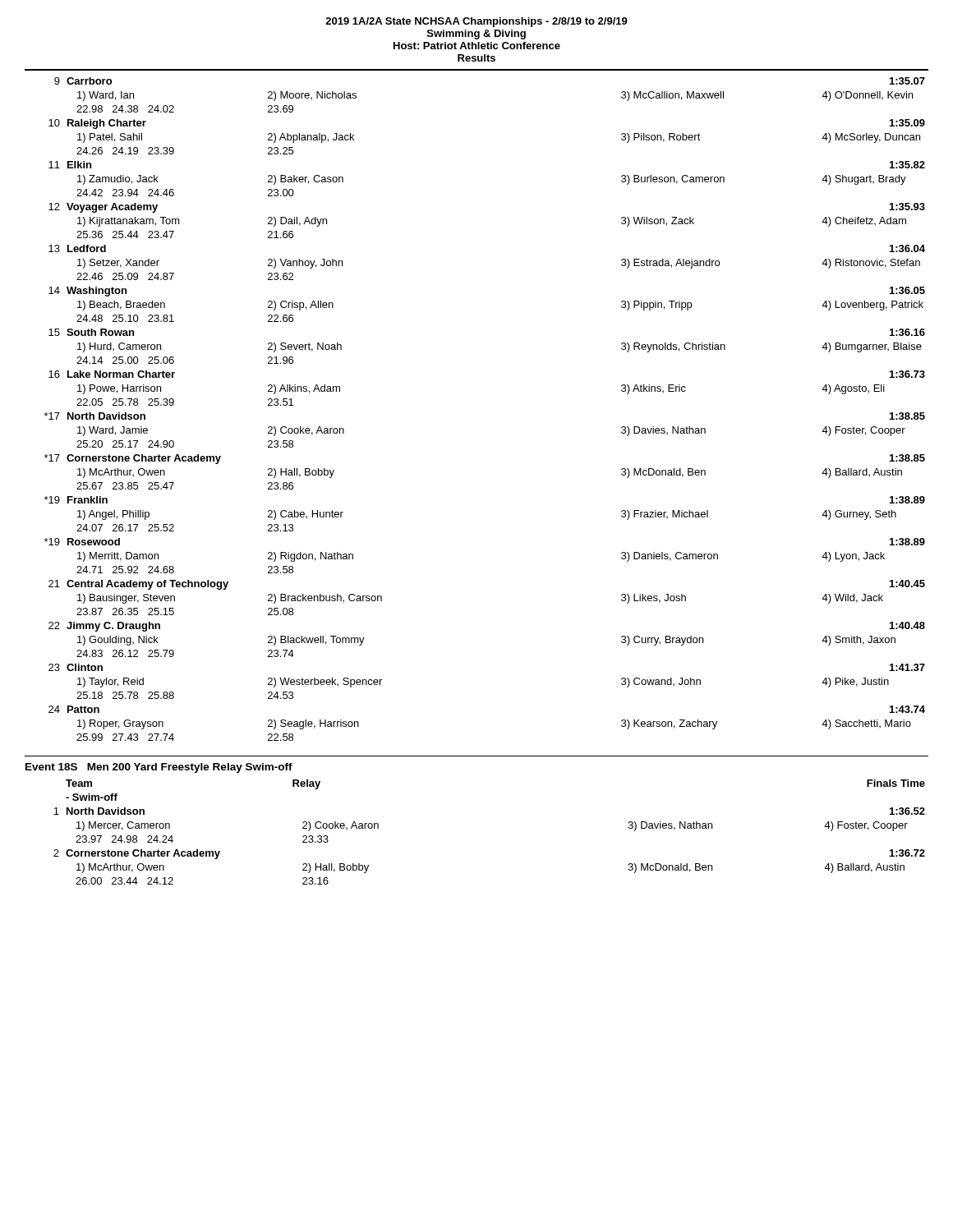Select the table that reads "23.97 24.98 24.24"
Screen dimensions: 1232x953
(476, 832)
